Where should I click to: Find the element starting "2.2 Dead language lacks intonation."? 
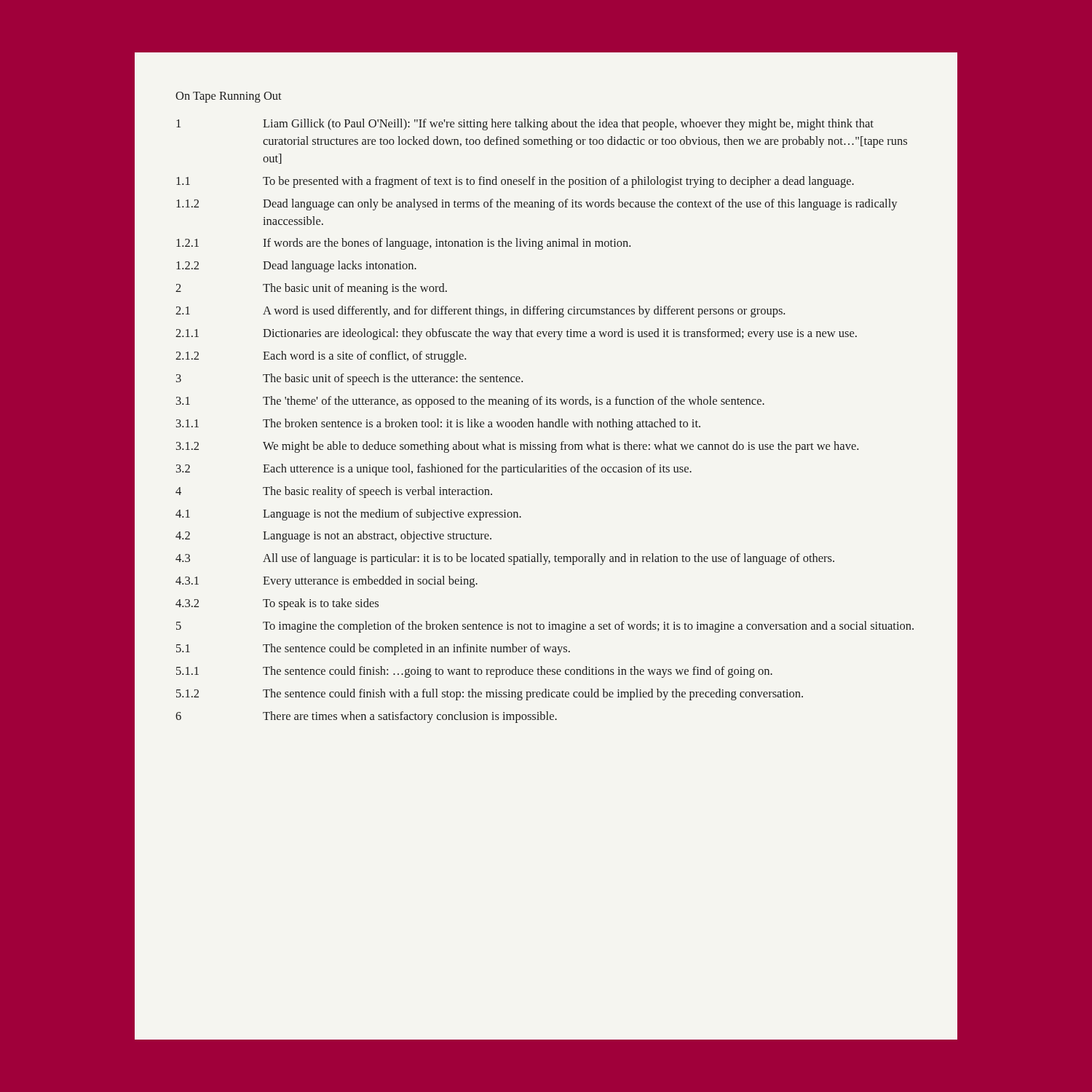click(296, 266)
